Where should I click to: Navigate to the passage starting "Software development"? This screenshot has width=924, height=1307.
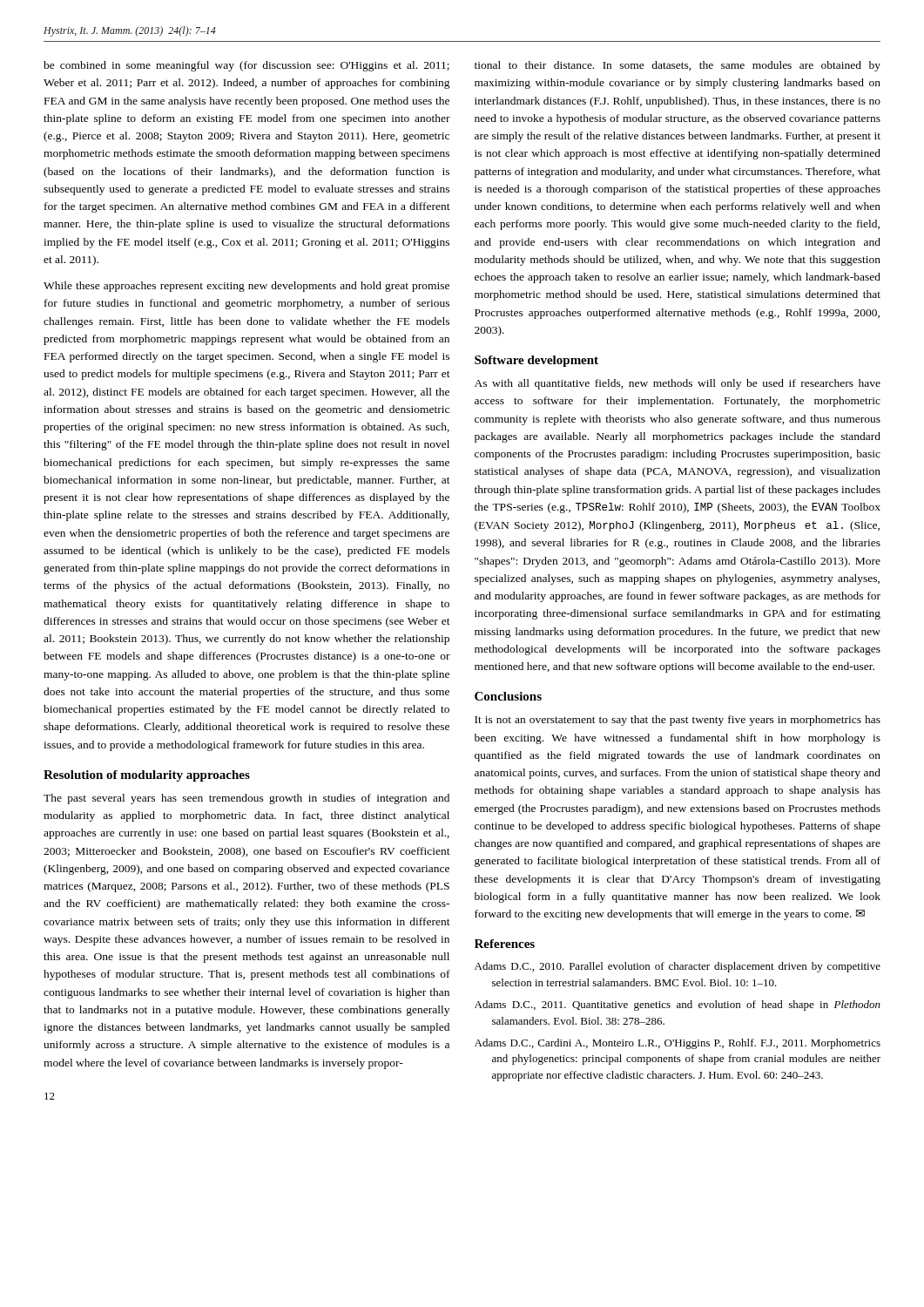click(536, 361)
